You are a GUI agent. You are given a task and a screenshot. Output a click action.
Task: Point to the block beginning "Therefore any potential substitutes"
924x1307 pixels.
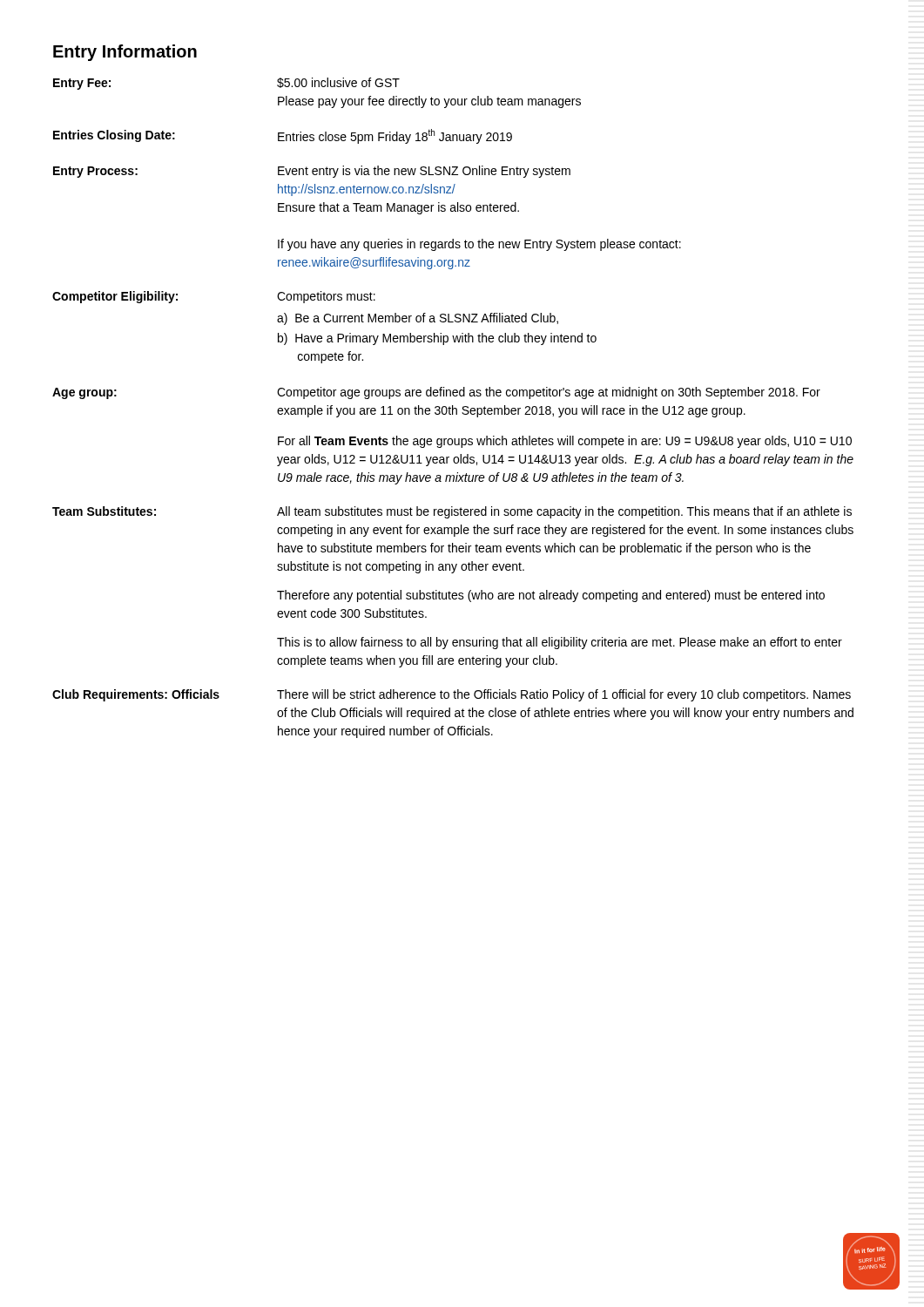tap(453, 604)
